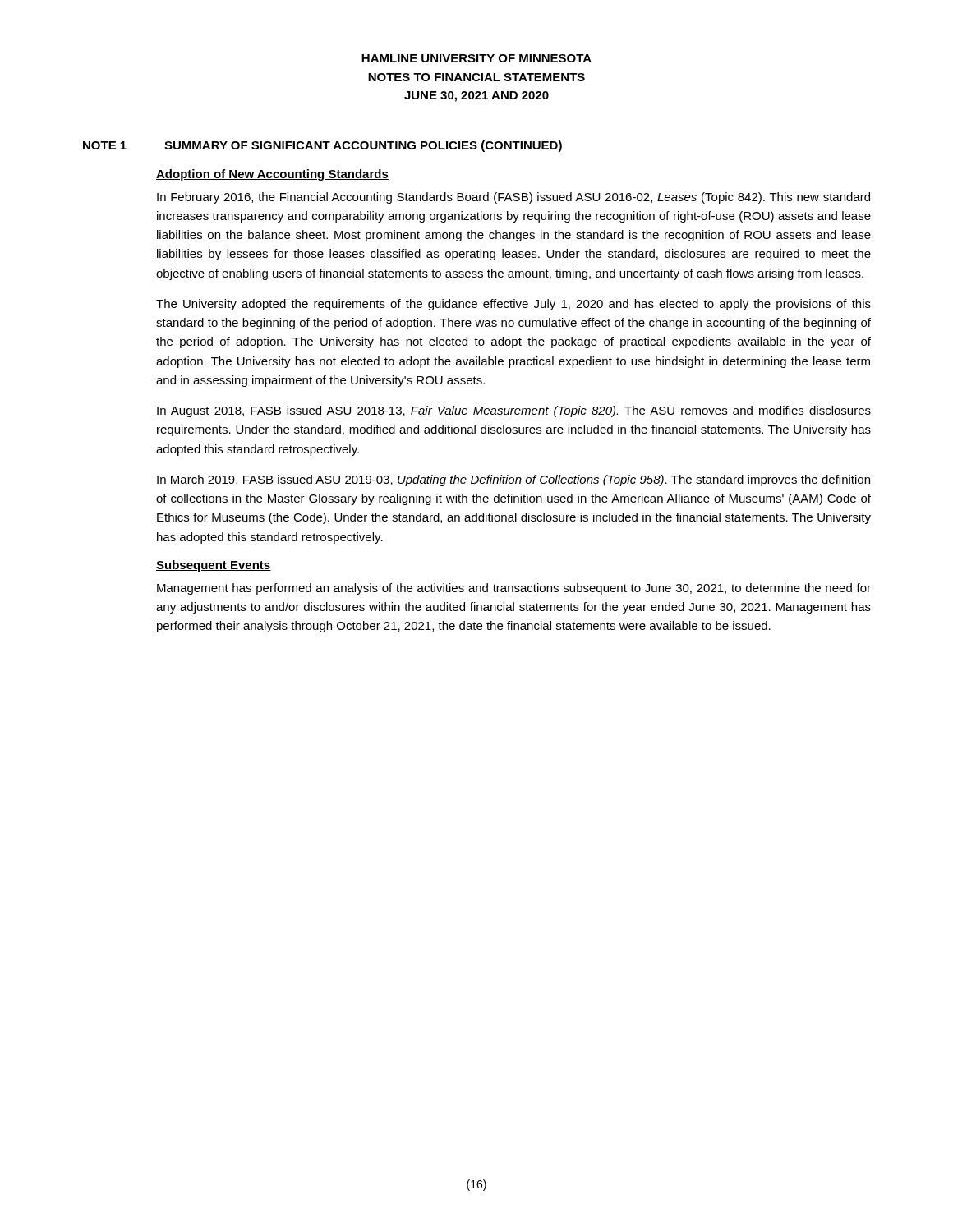Locate the region starting "Management has performed an analysis of the"

(x=513, y=607)
